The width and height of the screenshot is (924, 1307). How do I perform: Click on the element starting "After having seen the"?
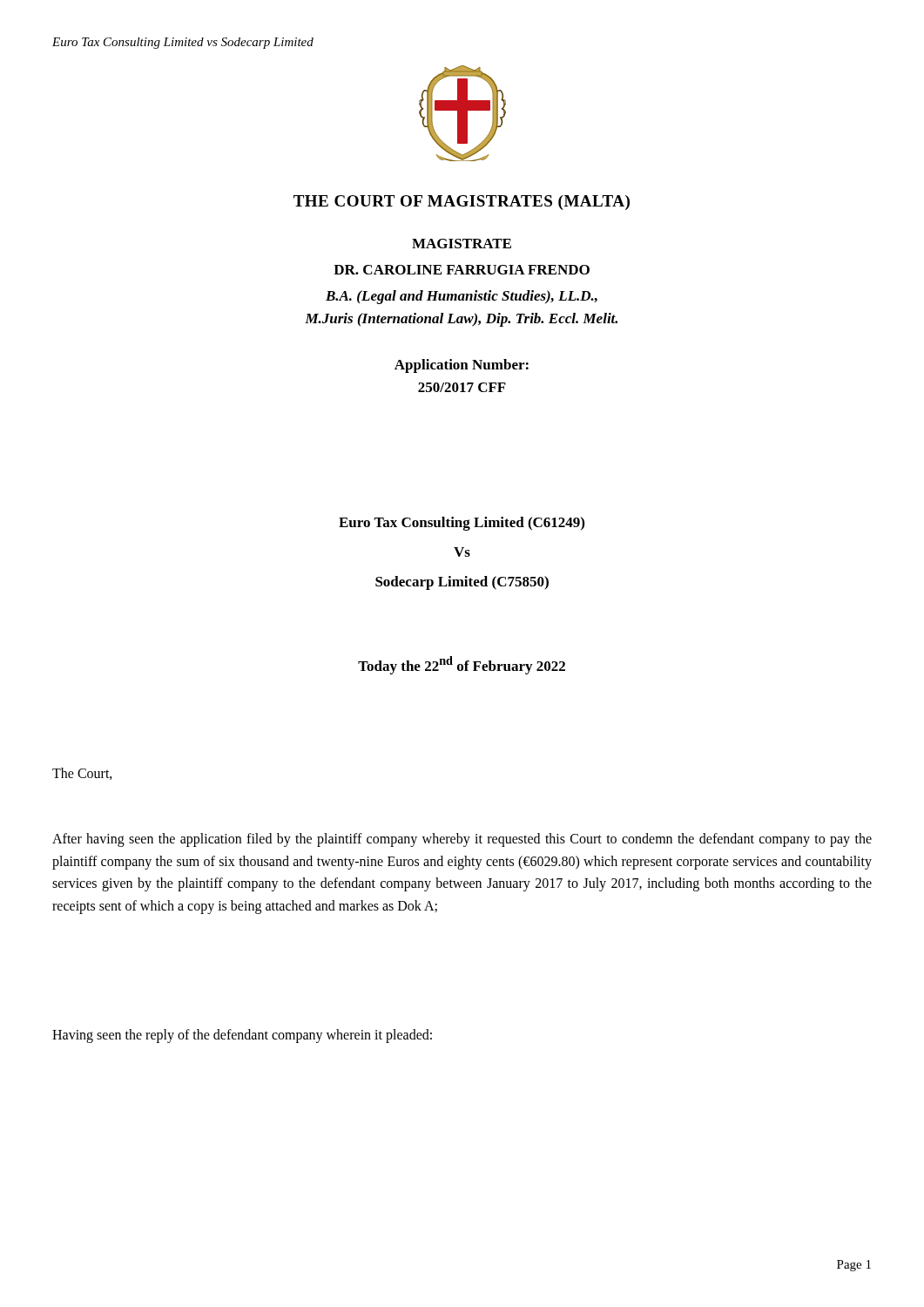(462, 872)
